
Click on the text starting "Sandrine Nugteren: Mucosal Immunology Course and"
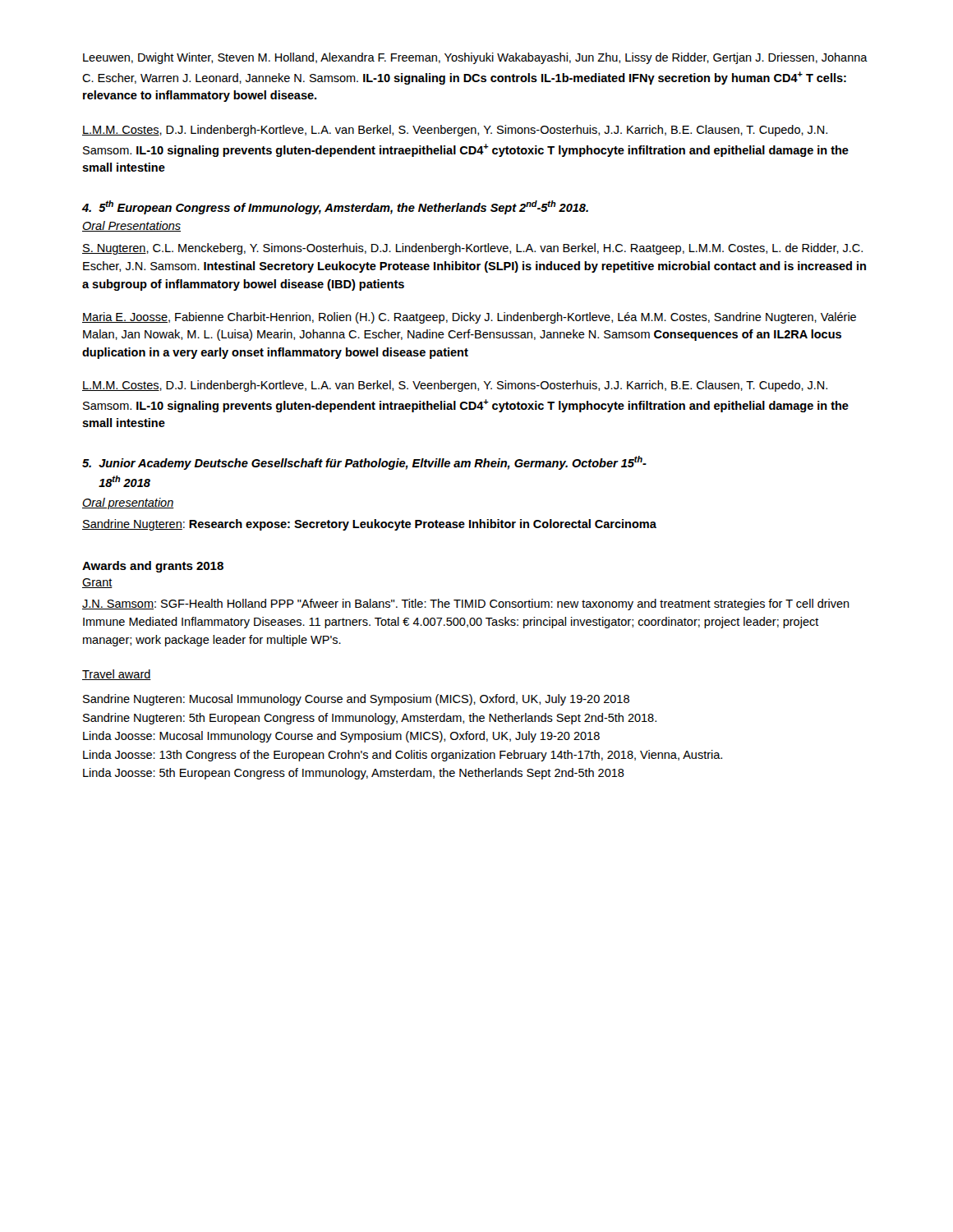(x=403, y=736)
